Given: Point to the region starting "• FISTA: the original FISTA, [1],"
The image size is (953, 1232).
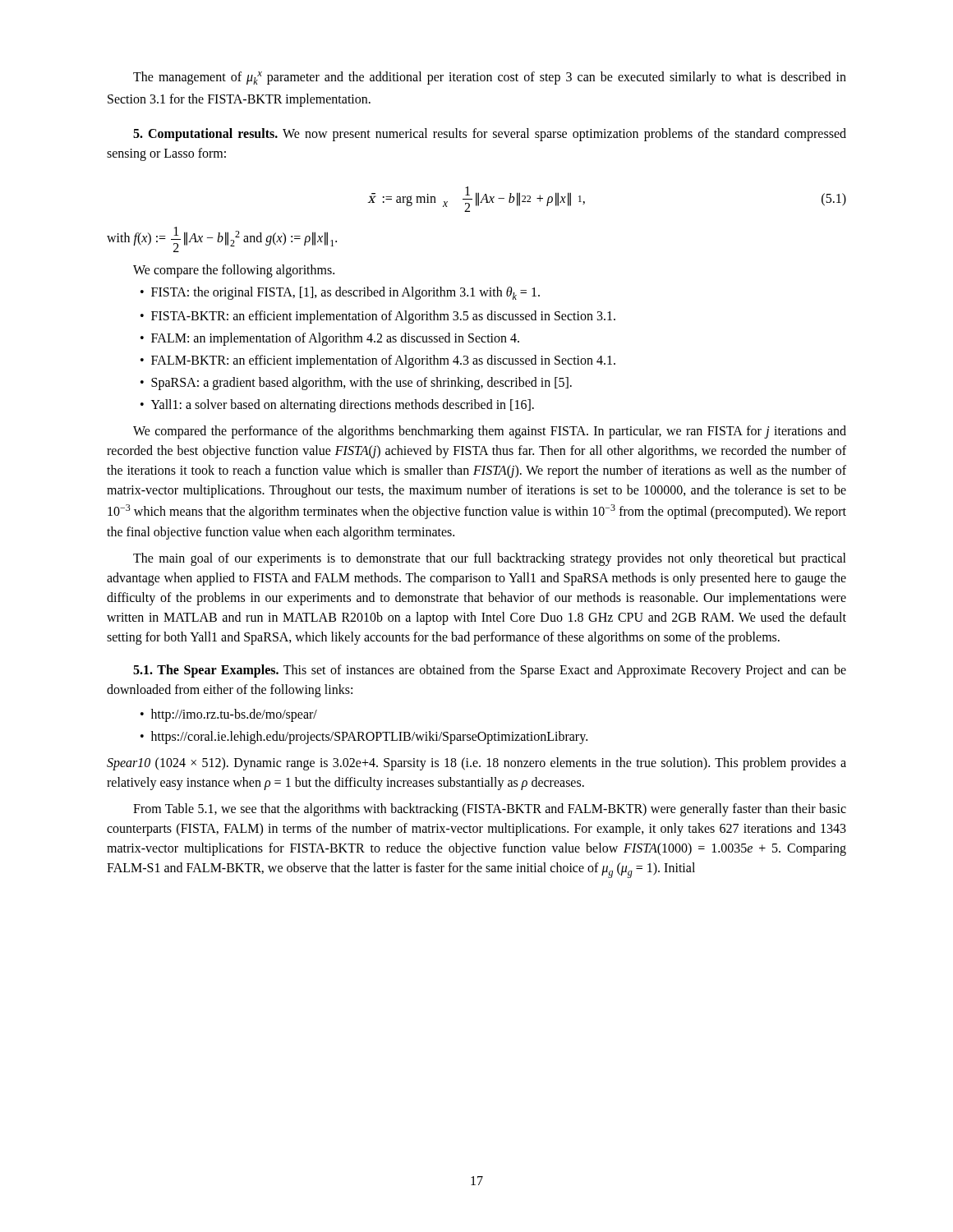Looking at the screenshot, I should [x=493, y=294].
